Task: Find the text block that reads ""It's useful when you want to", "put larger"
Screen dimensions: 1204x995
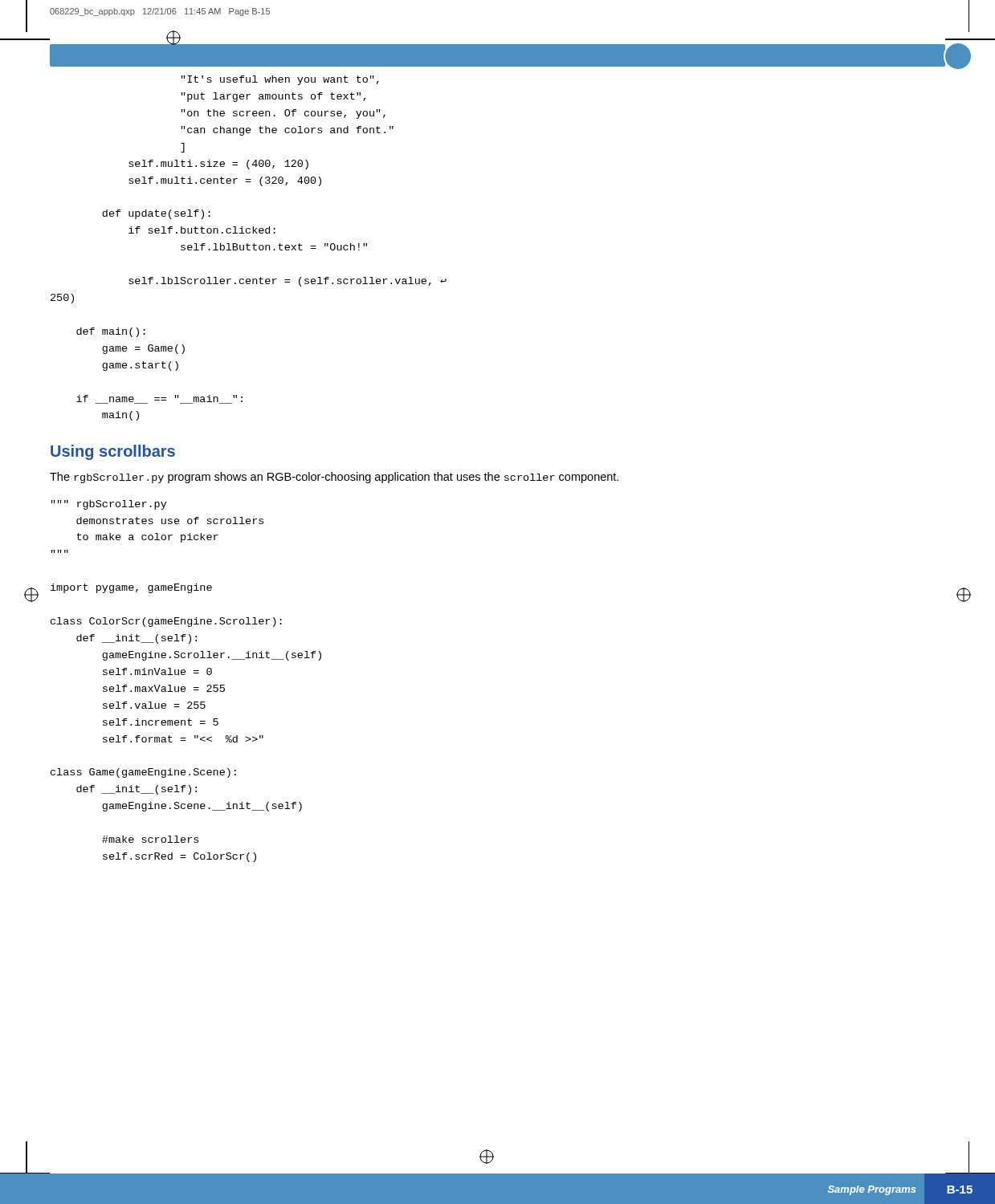Action: tap(280, 80)
